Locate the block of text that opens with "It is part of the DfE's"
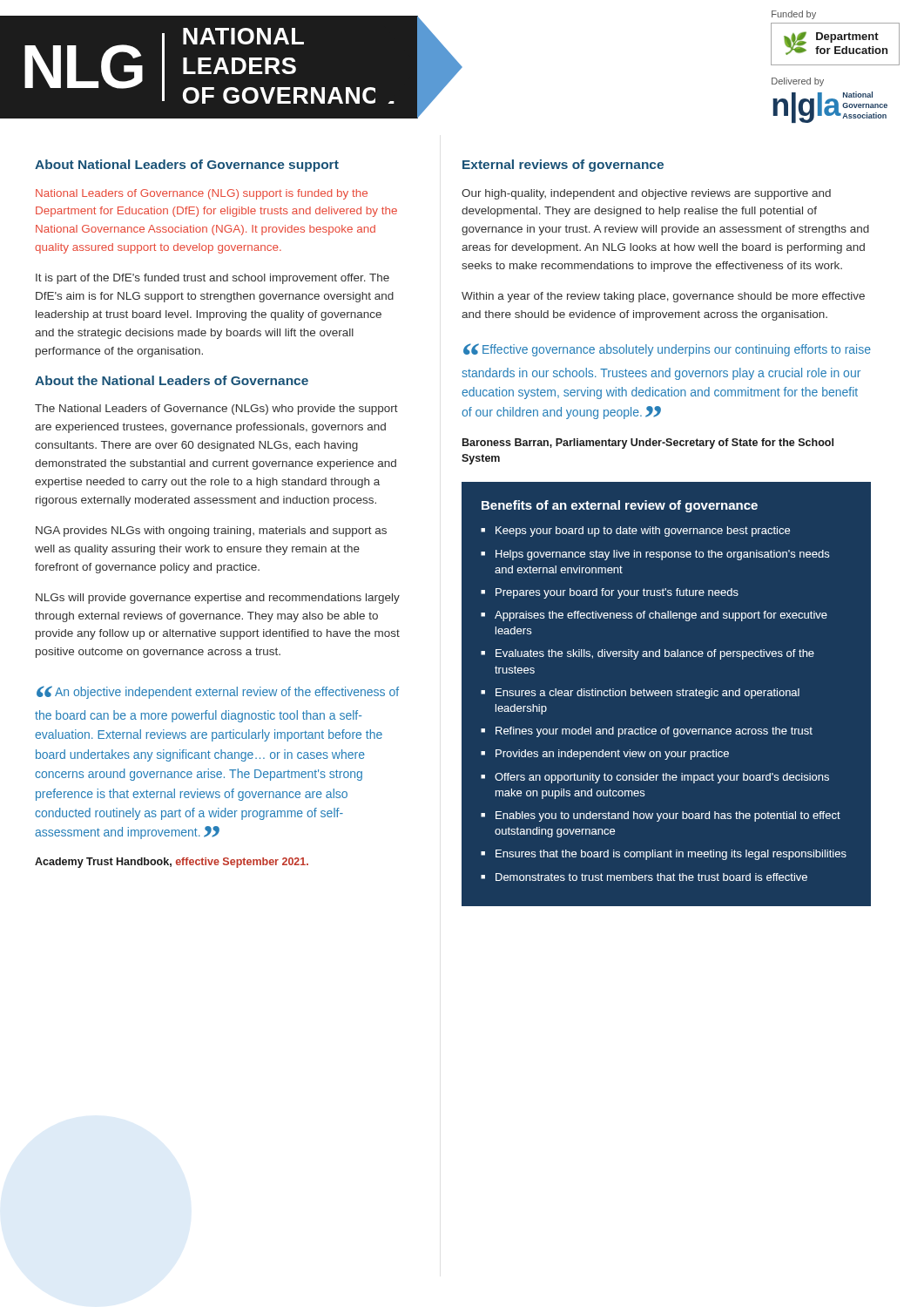This screenshot has width=924, height=1307. 218,315
